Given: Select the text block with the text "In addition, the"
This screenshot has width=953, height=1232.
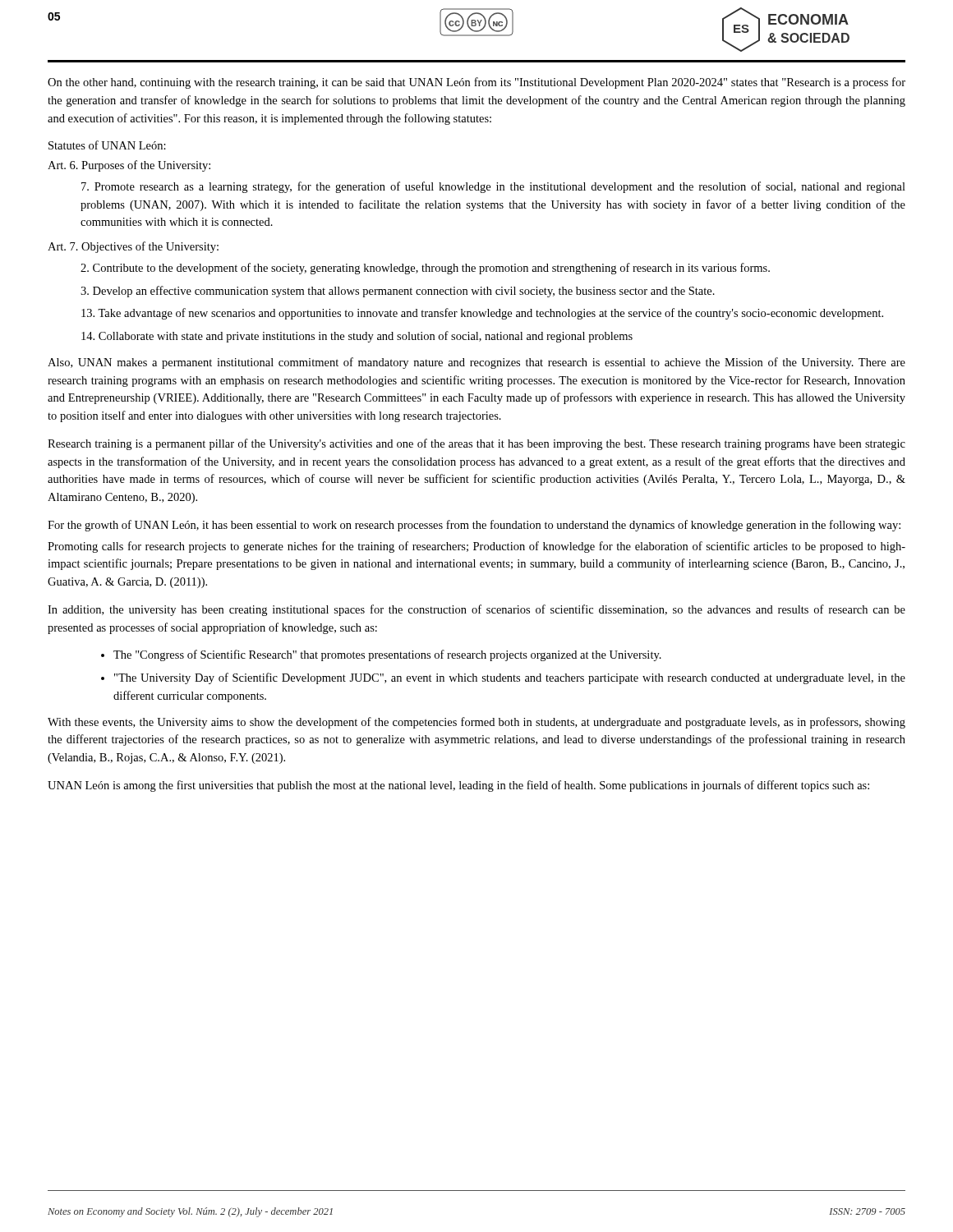Looking at the screenshot, I should 476,619.
